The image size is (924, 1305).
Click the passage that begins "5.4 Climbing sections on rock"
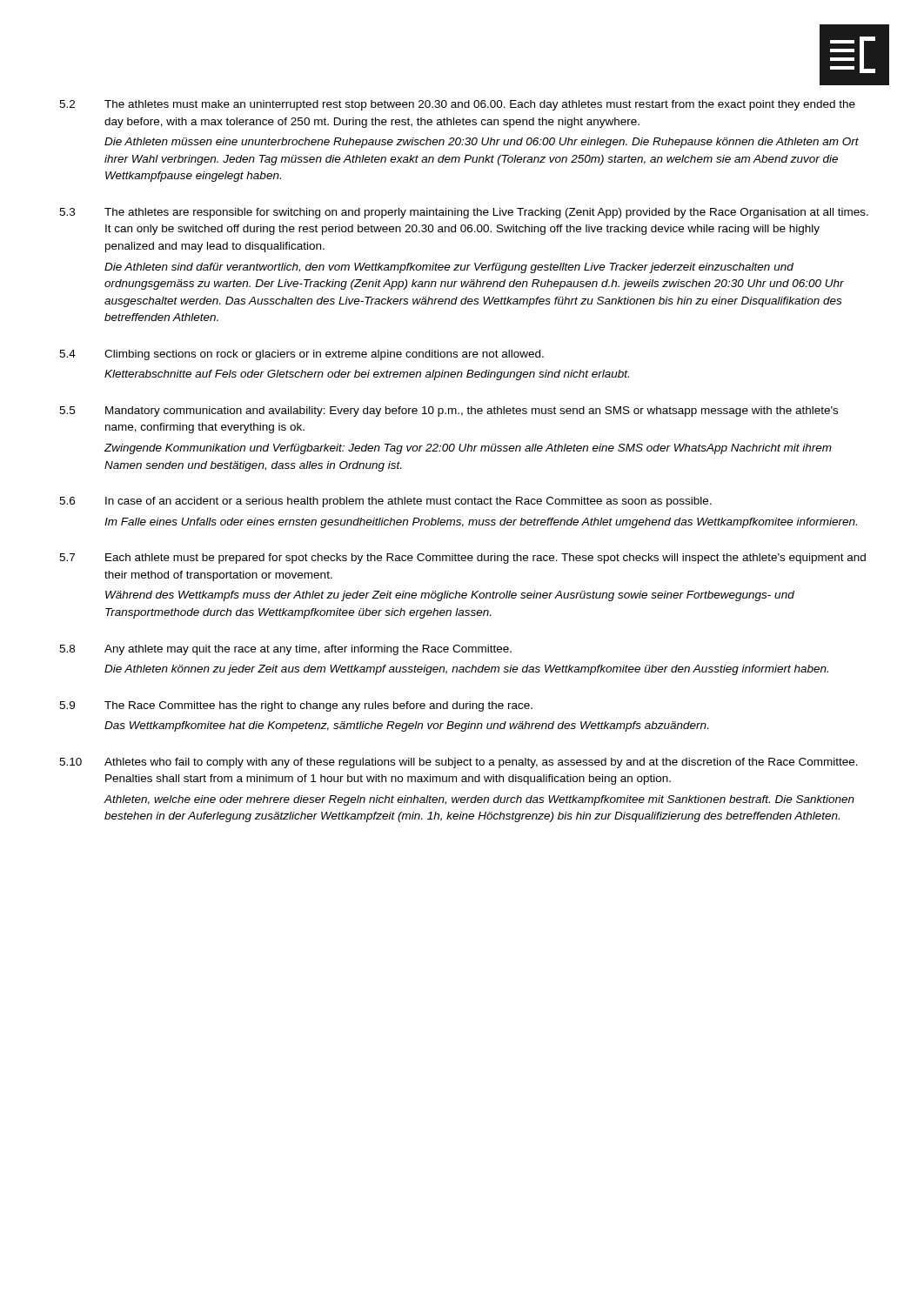click(465, 364)
